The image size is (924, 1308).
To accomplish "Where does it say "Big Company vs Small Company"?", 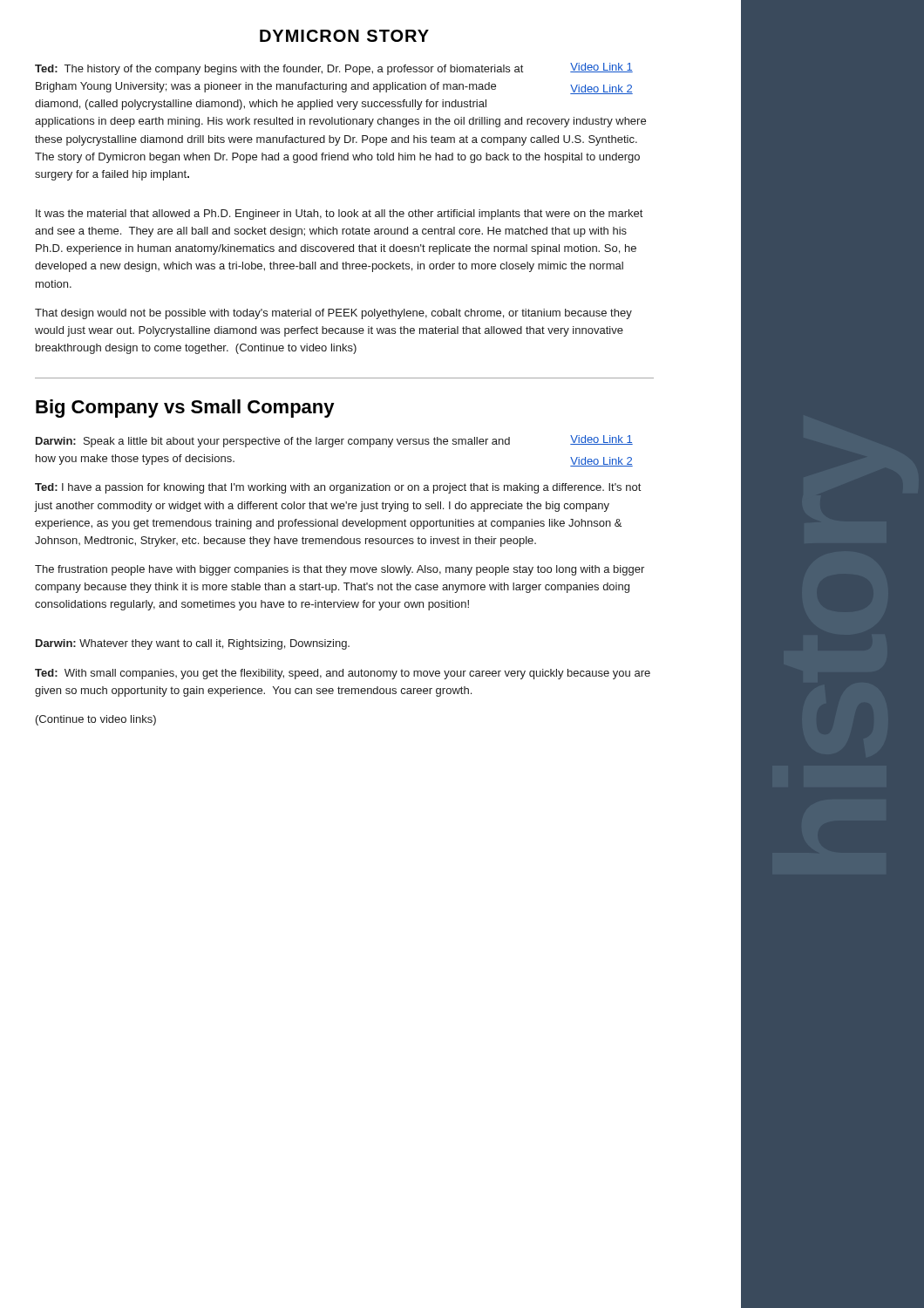I will point(344,407).
